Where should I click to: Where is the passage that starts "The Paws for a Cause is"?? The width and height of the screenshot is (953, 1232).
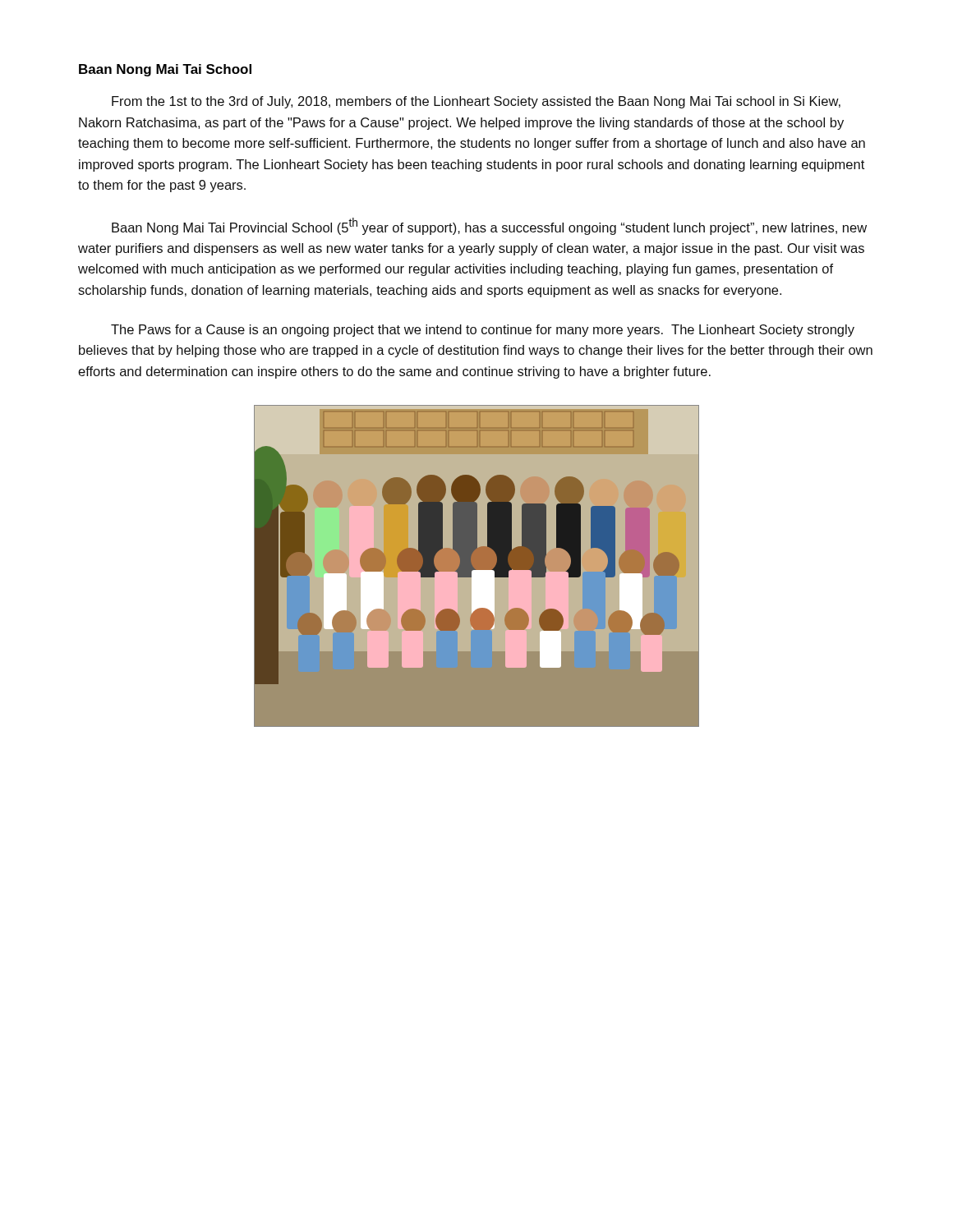476,351
